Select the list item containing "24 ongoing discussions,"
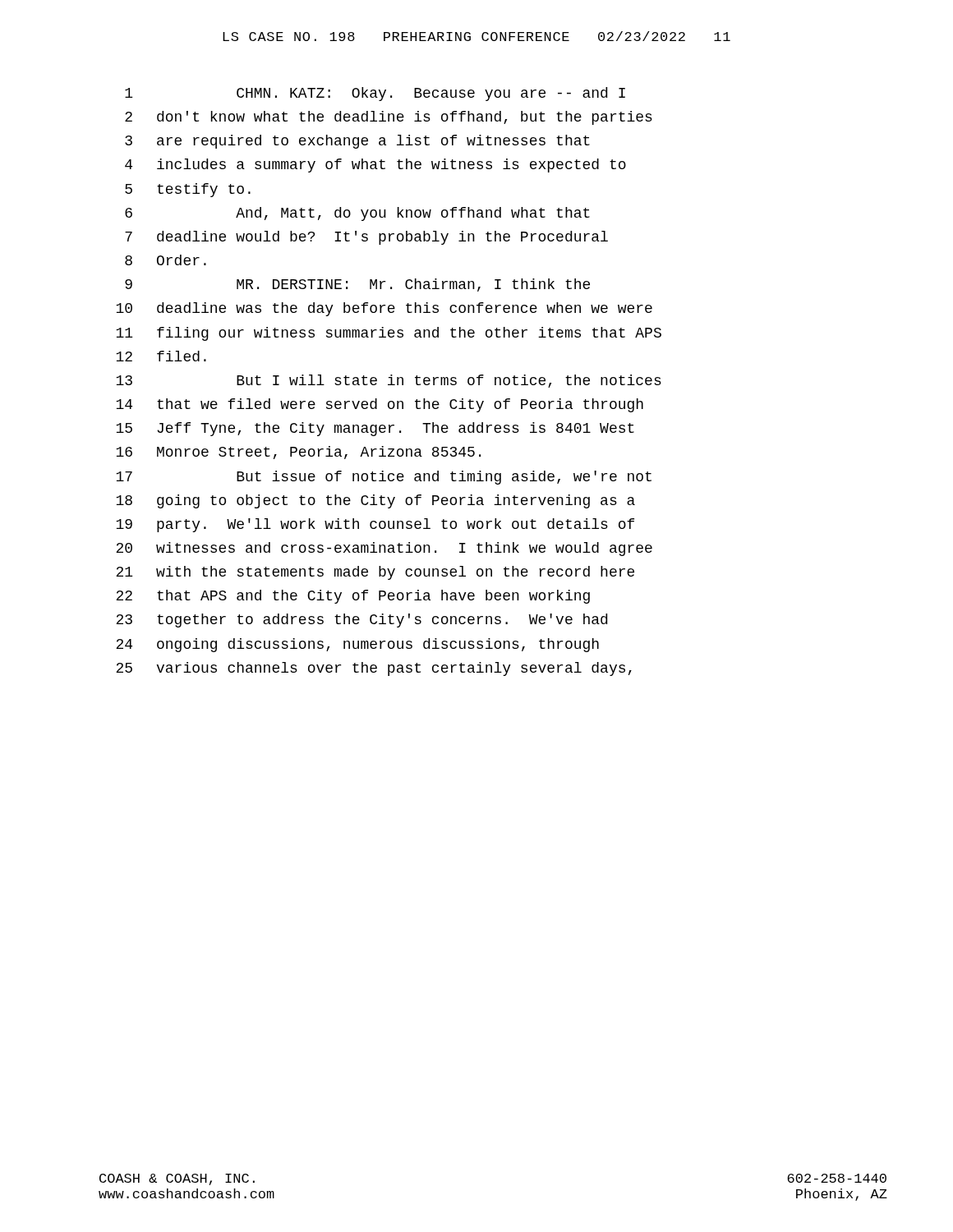953x1232 pixels. pyautogui.click(x=349, y=645)
